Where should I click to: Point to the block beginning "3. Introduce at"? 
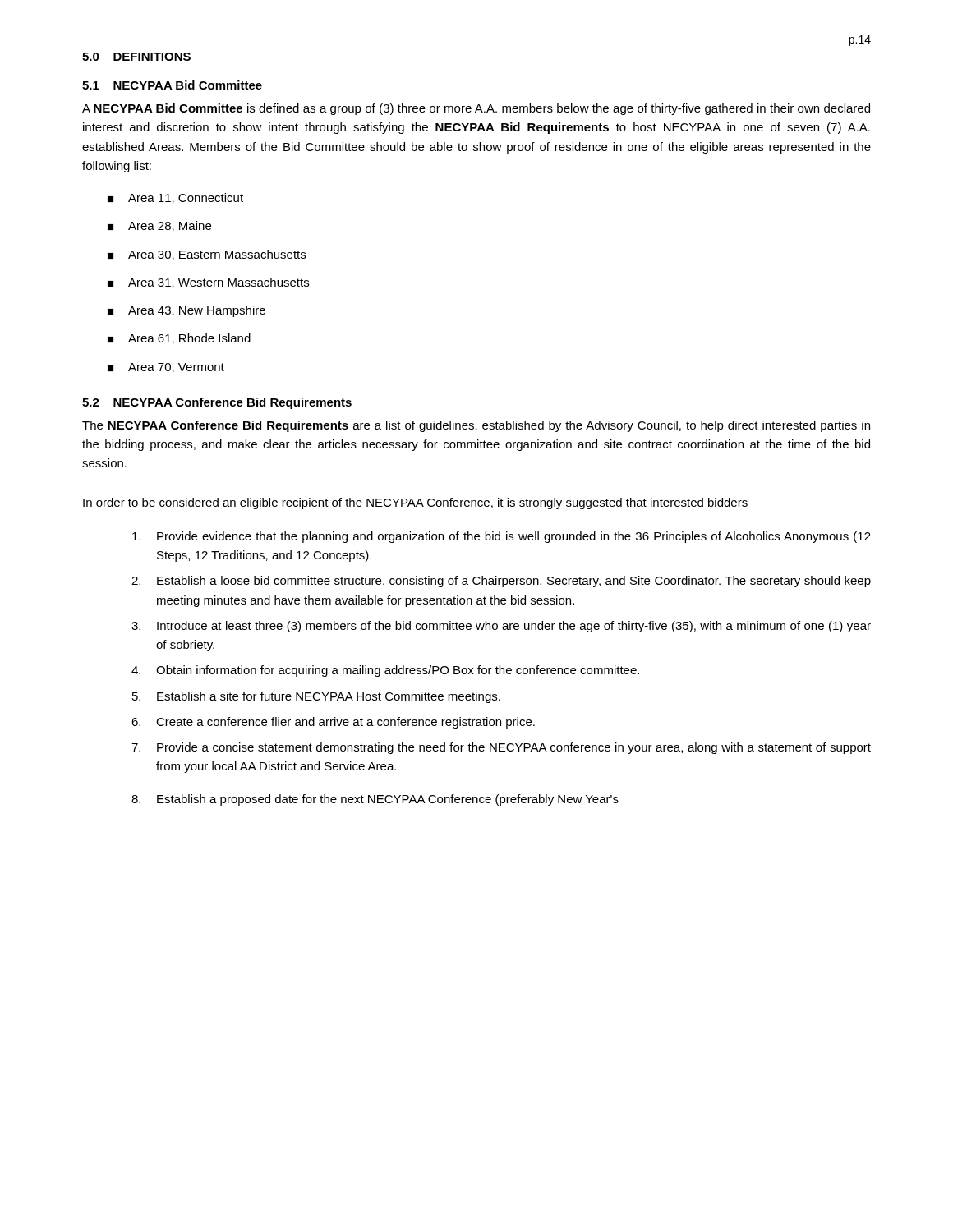tap(501, 635)
